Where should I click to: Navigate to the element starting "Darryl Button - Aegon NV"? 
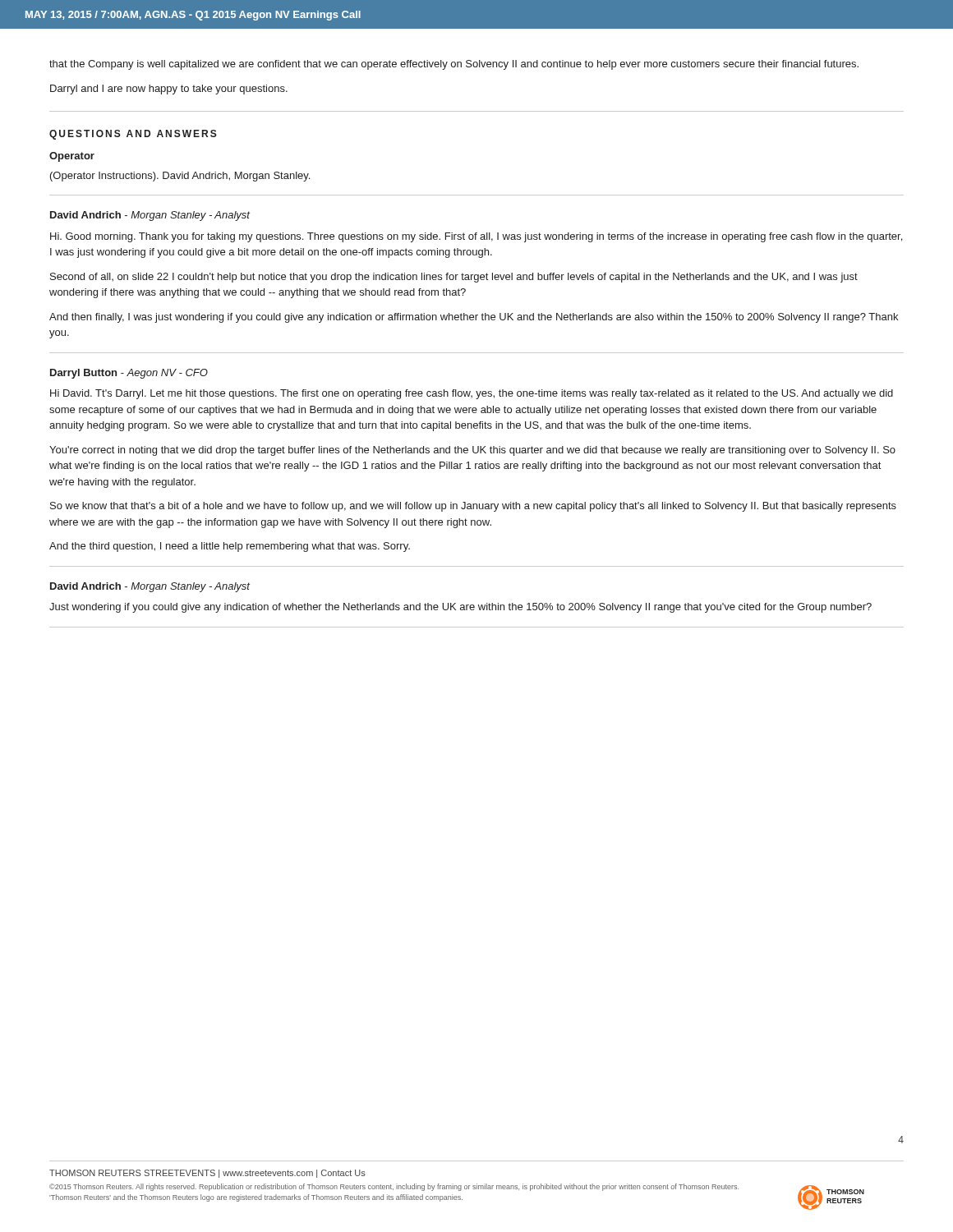click(129, 372)
